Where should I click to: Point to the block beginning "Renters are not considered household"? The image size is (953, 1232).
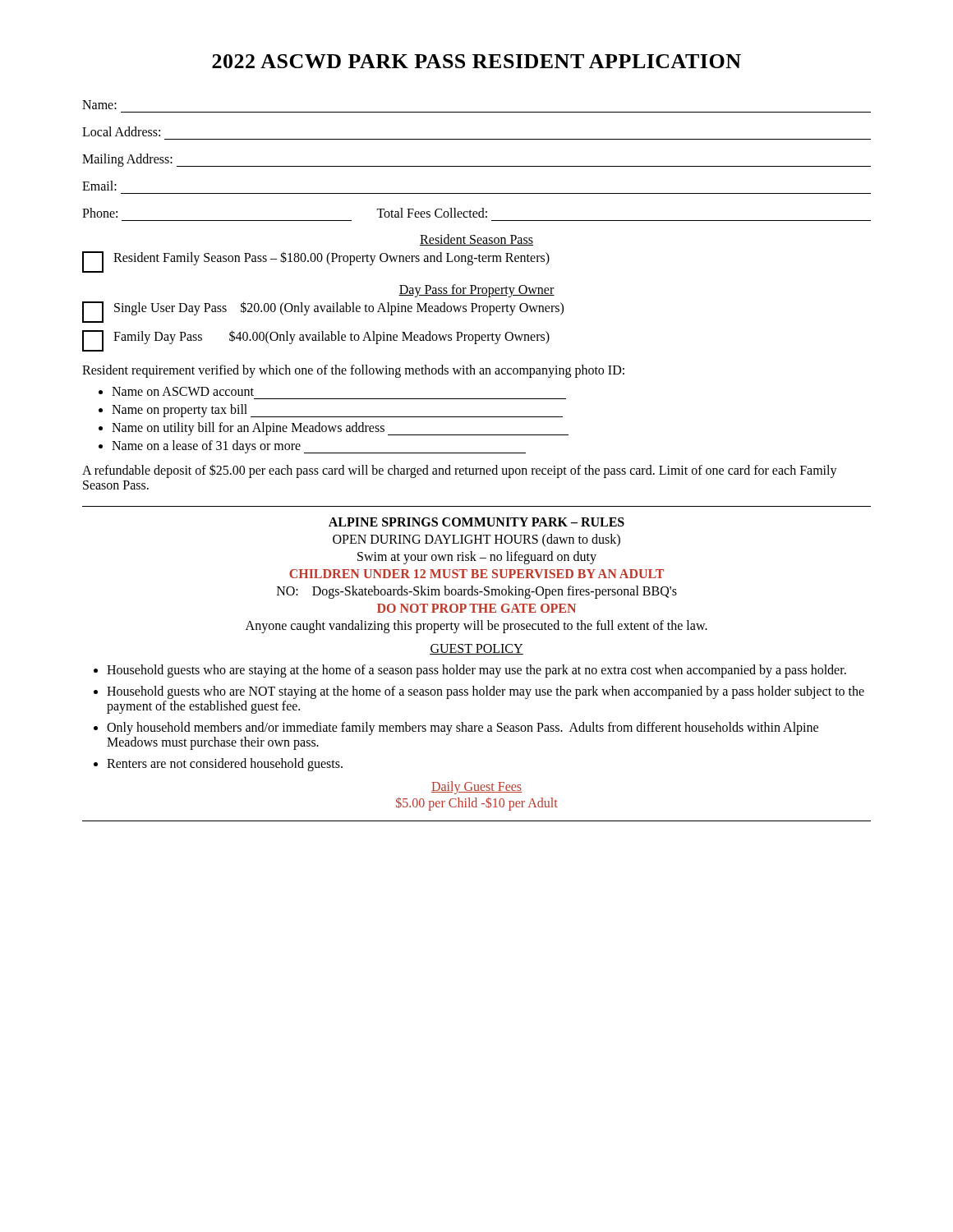coord(225,763)
